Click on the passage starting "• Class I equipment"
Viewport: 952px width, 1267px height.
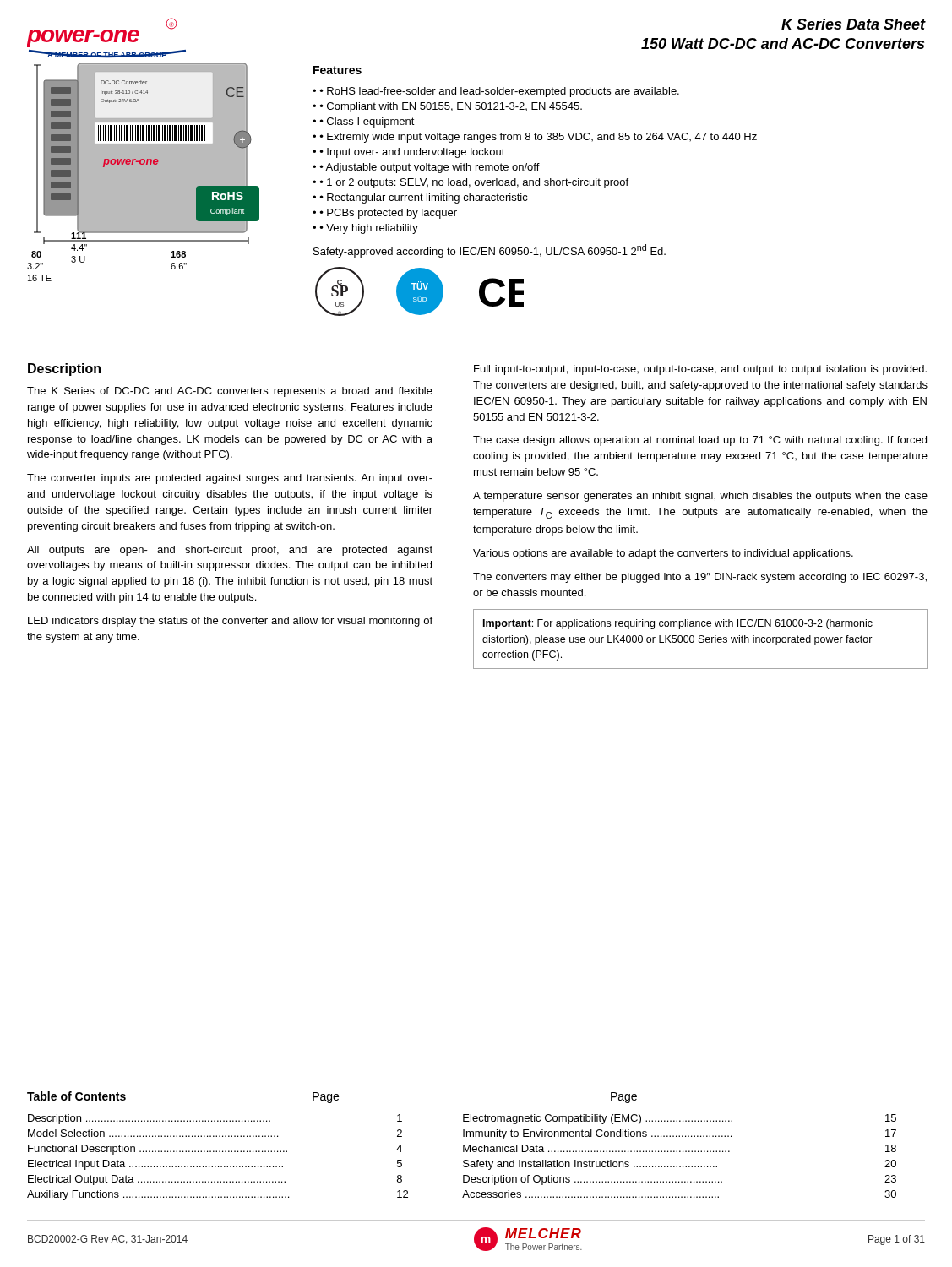pyautogui.click(x=367, y=121)
